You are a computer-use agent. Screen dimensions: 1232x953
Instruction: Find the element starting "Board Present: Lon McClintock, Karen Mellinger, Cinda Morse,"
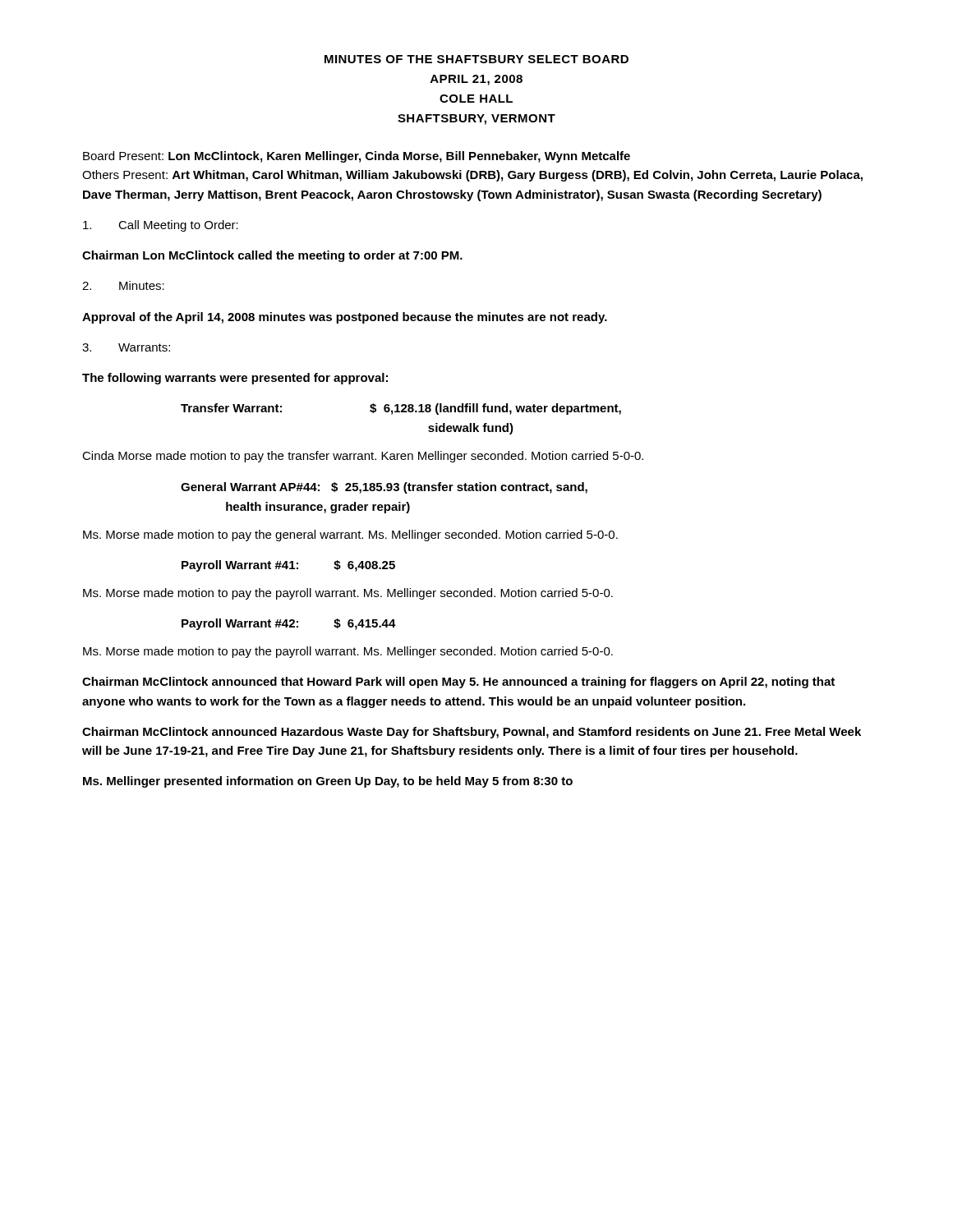click(473, 175)
